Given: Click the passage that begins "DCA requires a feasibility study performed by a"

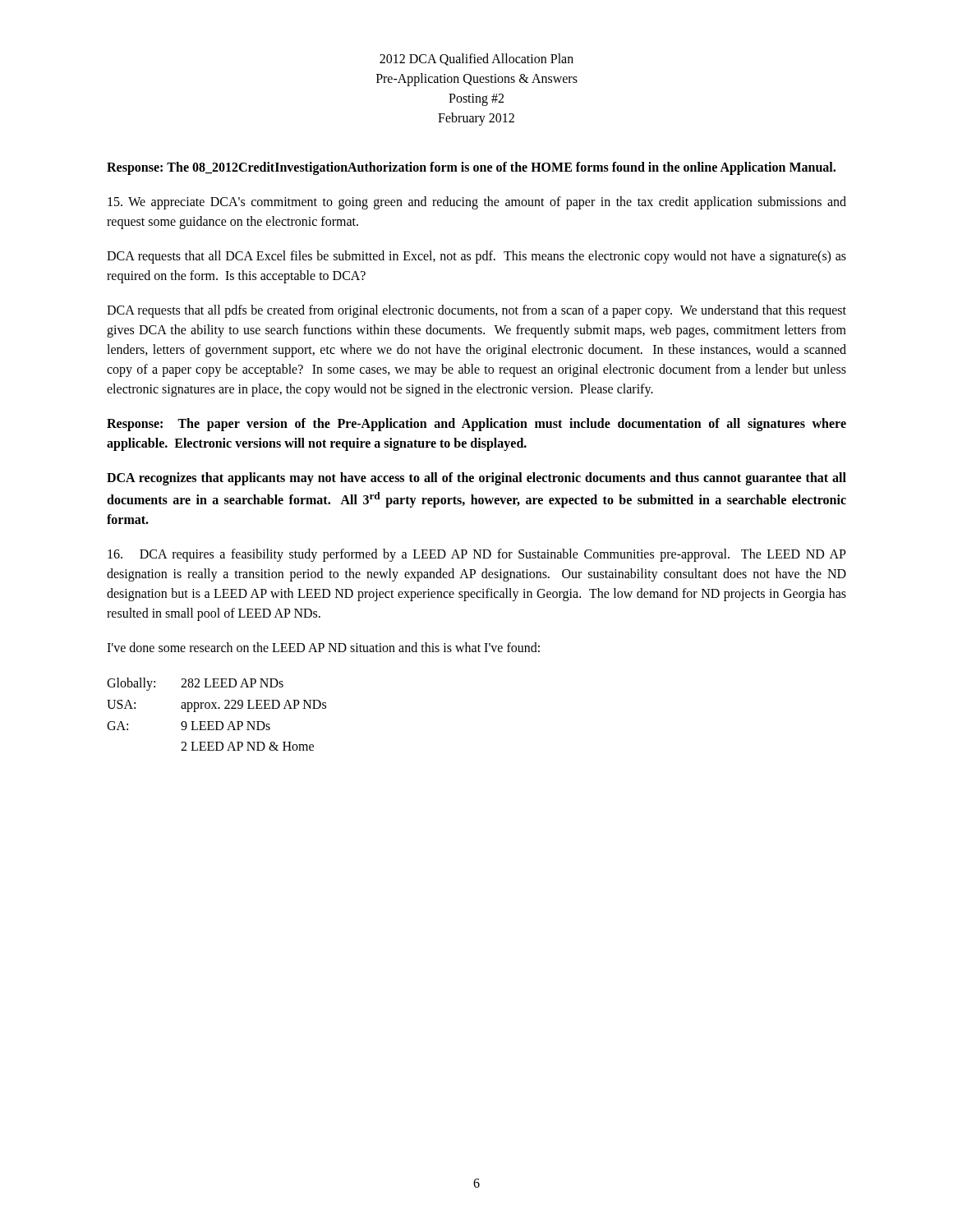Looking at the screenshot, I should [476, 584].
